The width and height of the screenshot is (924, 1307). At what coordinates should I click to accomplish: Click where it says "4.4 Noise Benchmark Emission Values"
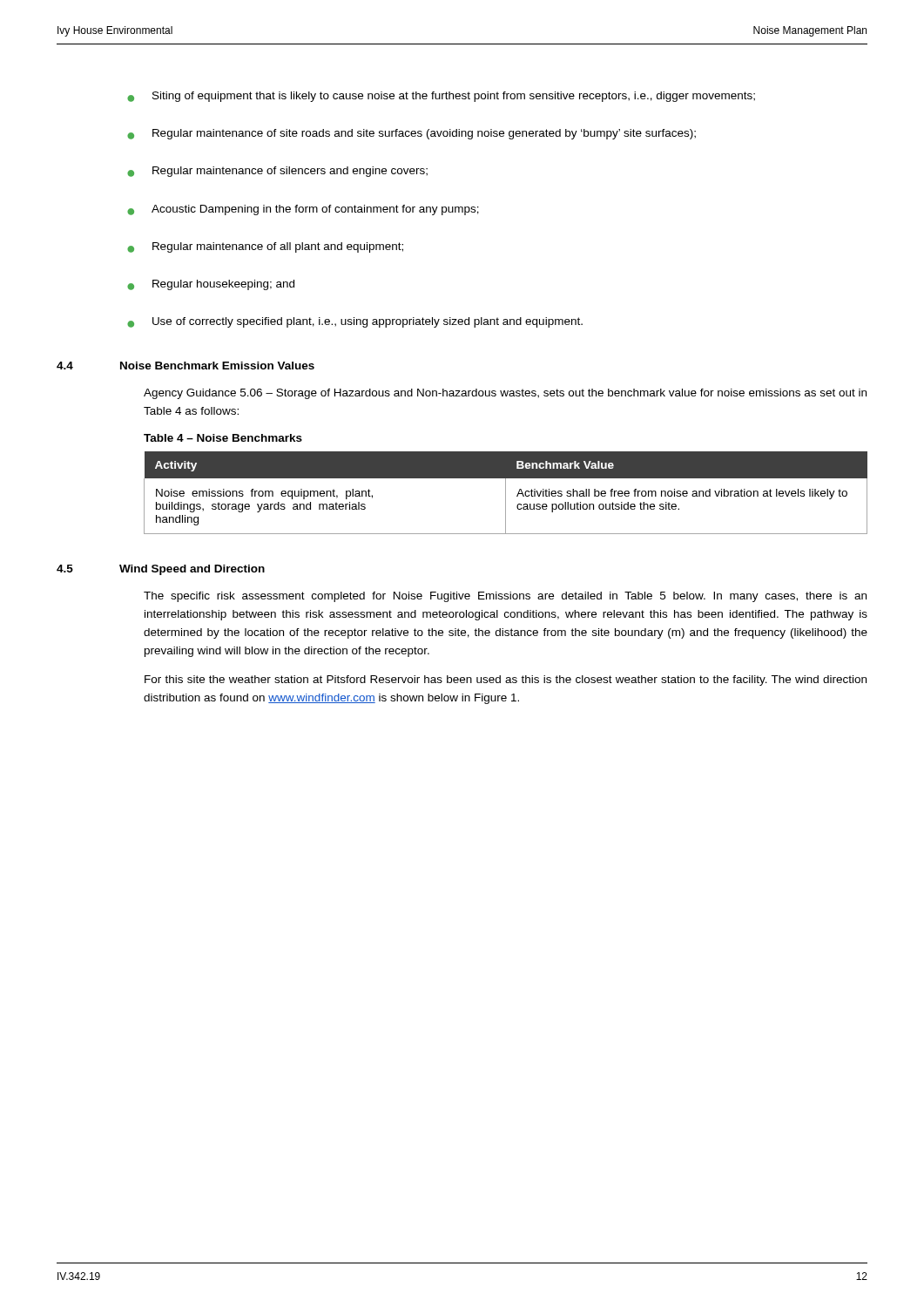click(x=186, y=366)
